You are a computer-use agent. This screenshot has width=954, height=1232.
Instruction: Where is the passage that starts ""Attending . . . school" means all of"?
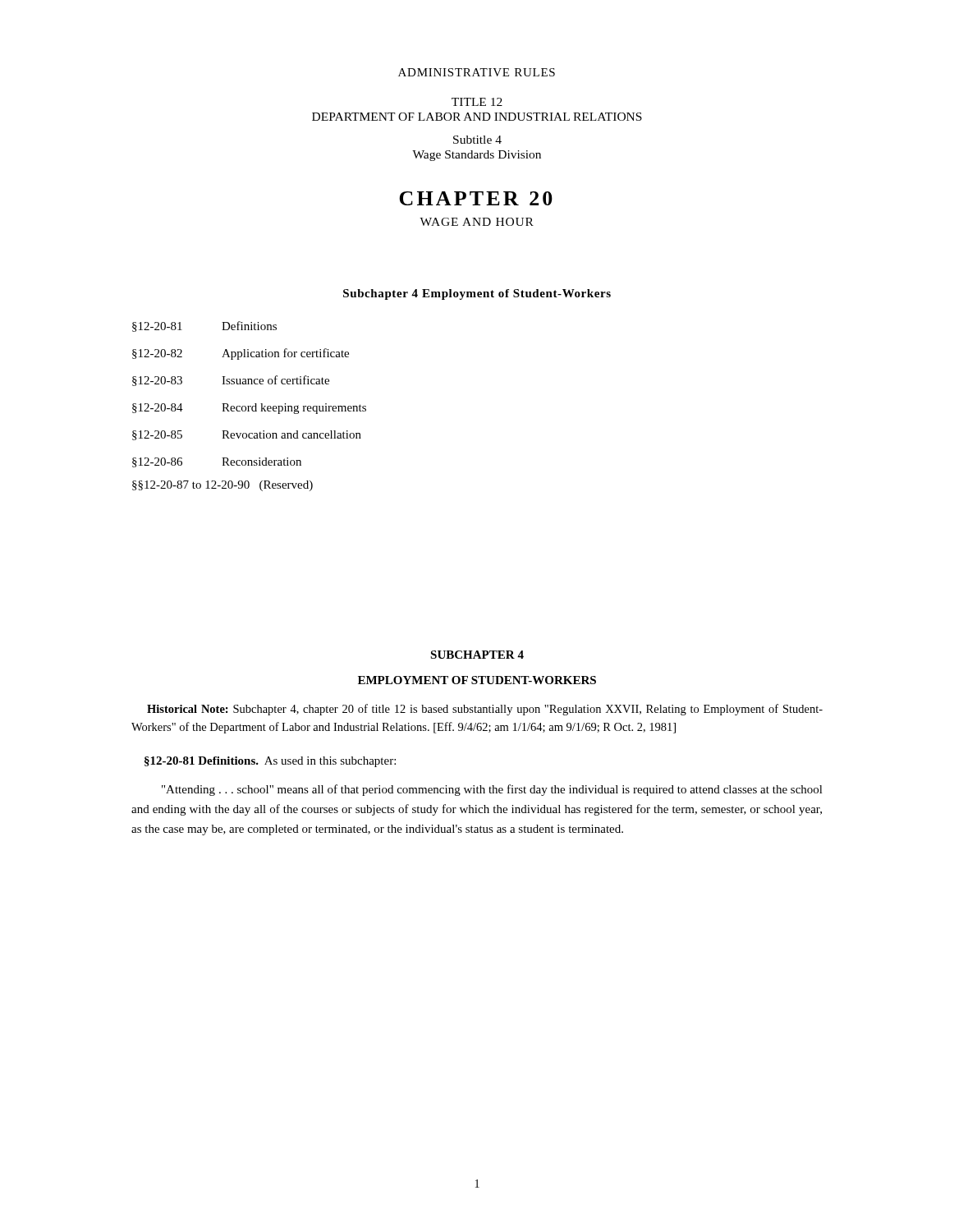(x=477, y=809)
